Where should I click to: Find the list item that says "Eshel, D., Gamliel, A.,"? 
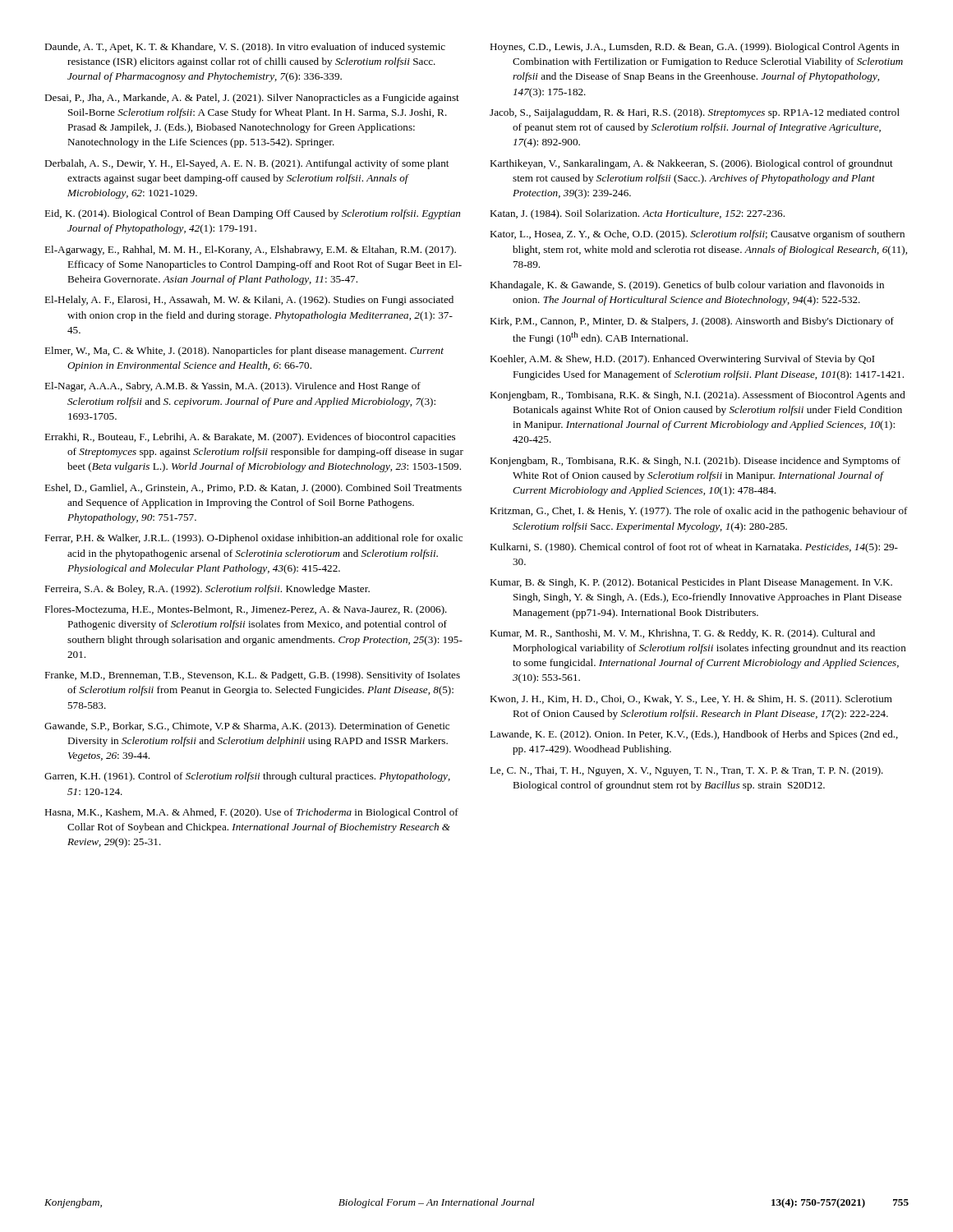pyautogui.click(x=253, y=502)
